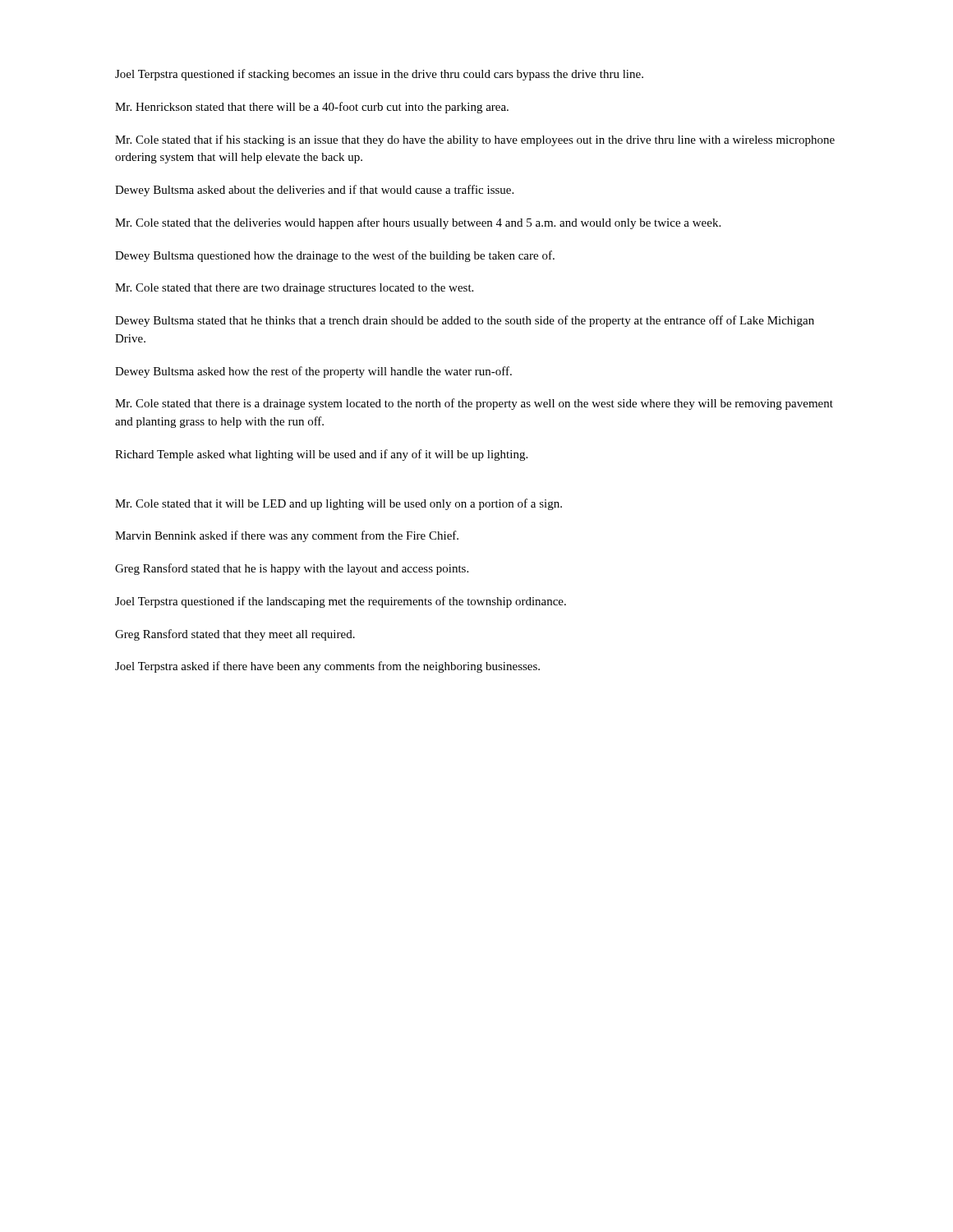Click on the text block with the text "Dewey Bultsma asked how the rest"
The height and width of the screenshot is (1232, 953).
pos(314,371)
